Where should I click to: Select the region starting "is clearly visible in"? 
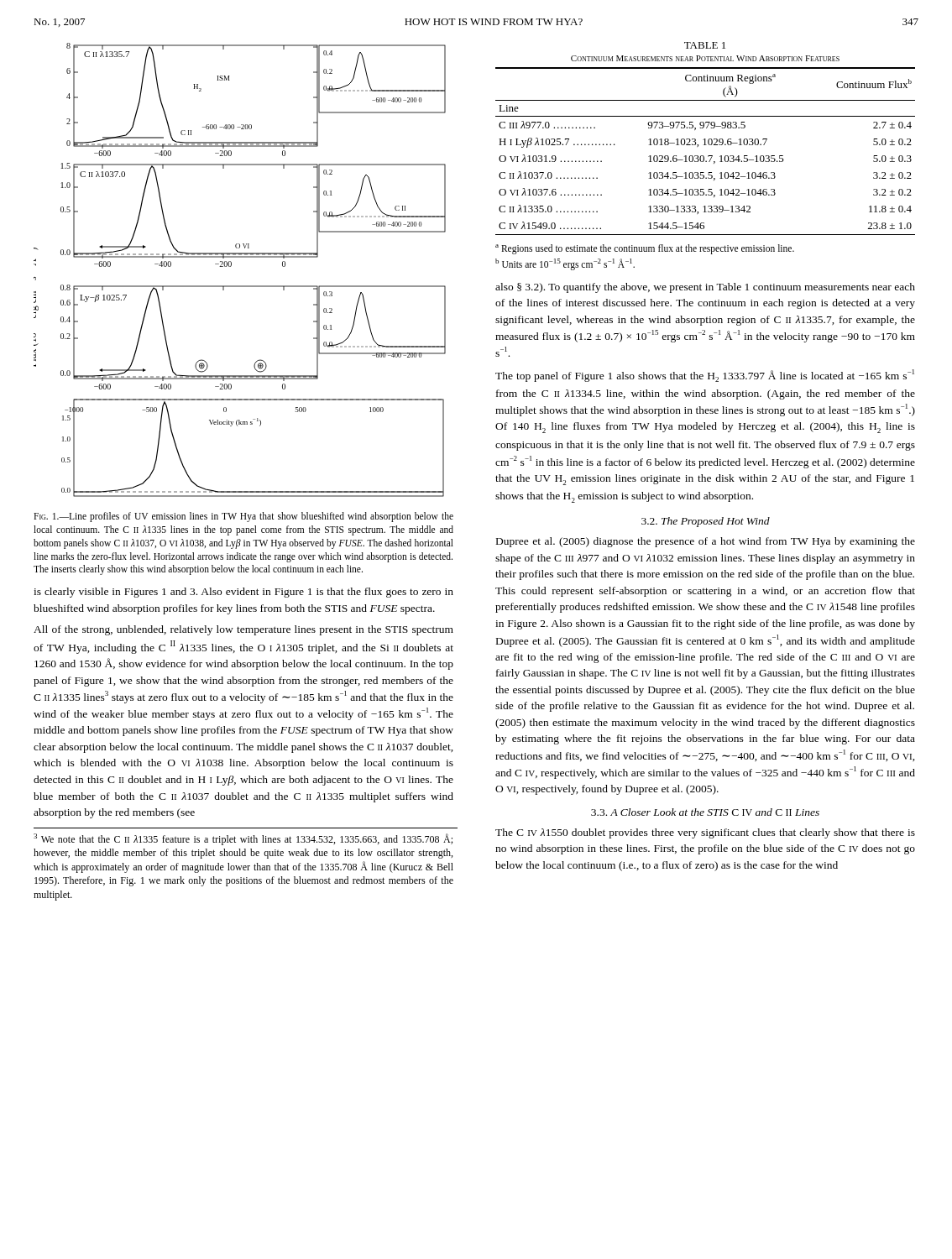[x=243, y=600]
